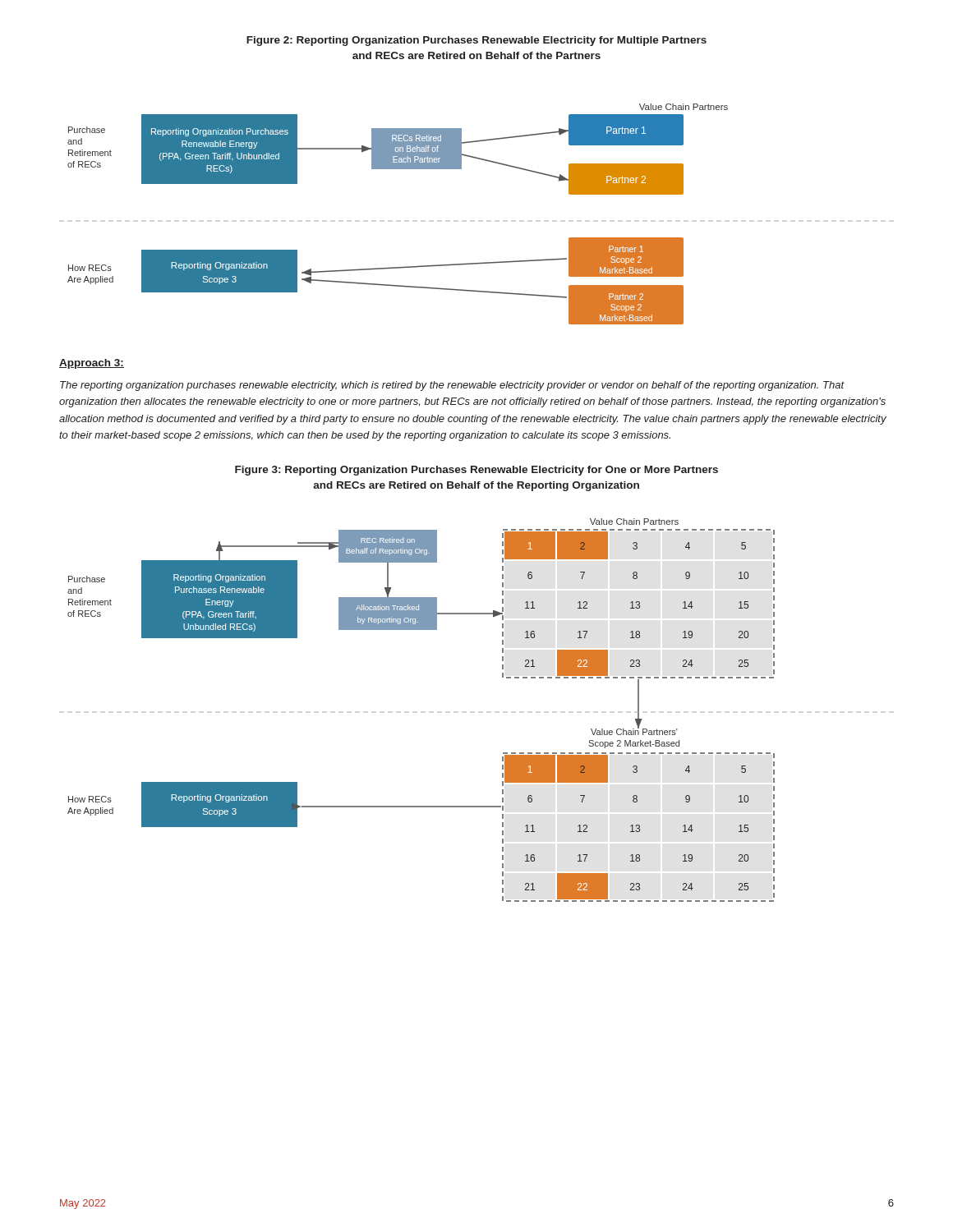Click the caption that begins "Figure 3: Reporting Organization Purchases Renewable"

[476, 477]
